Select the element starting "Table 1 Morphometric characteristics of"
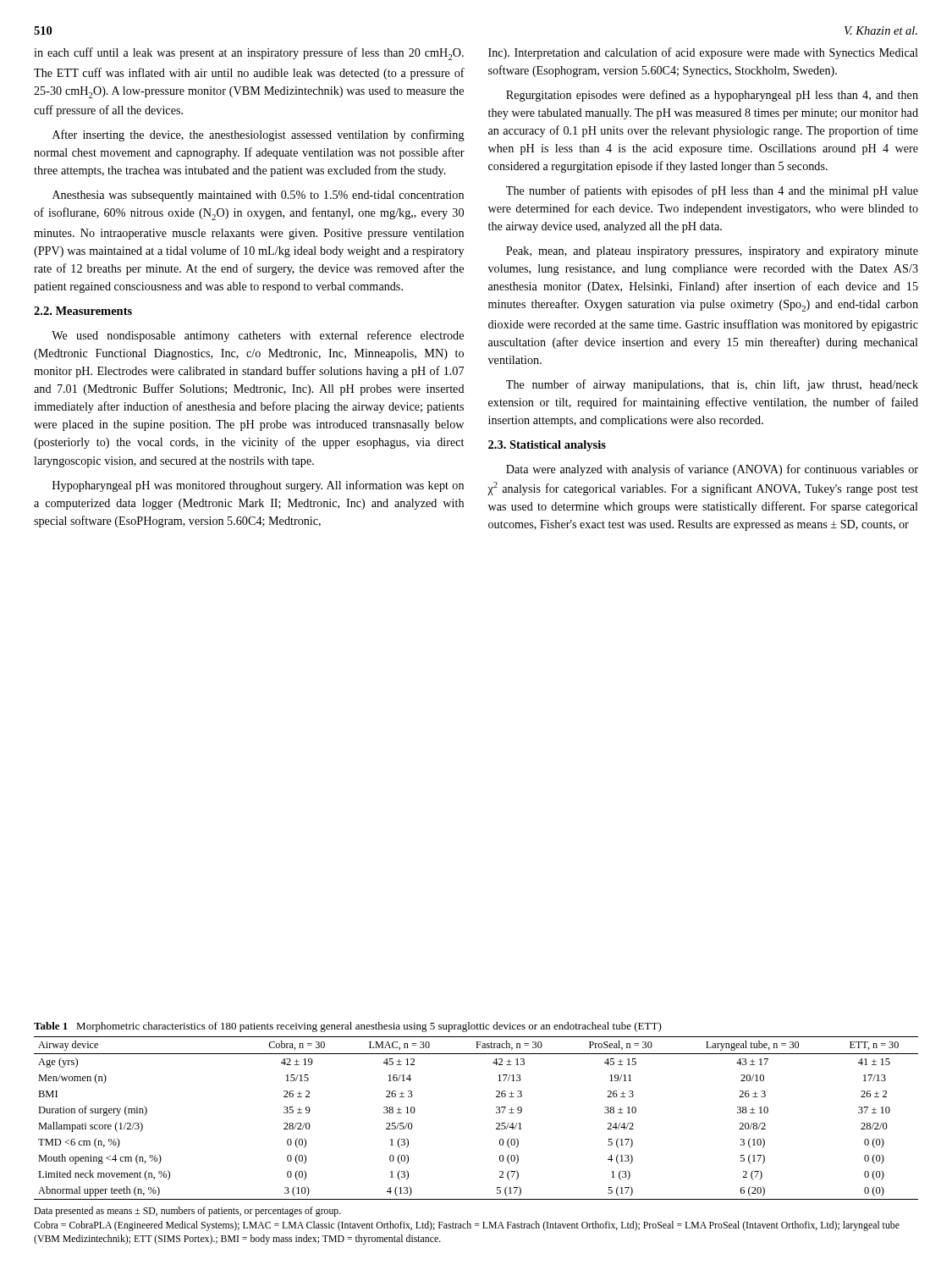The width and height of the screenshot is (952, 1270). pyautogui.click(x=348, y=1026)
